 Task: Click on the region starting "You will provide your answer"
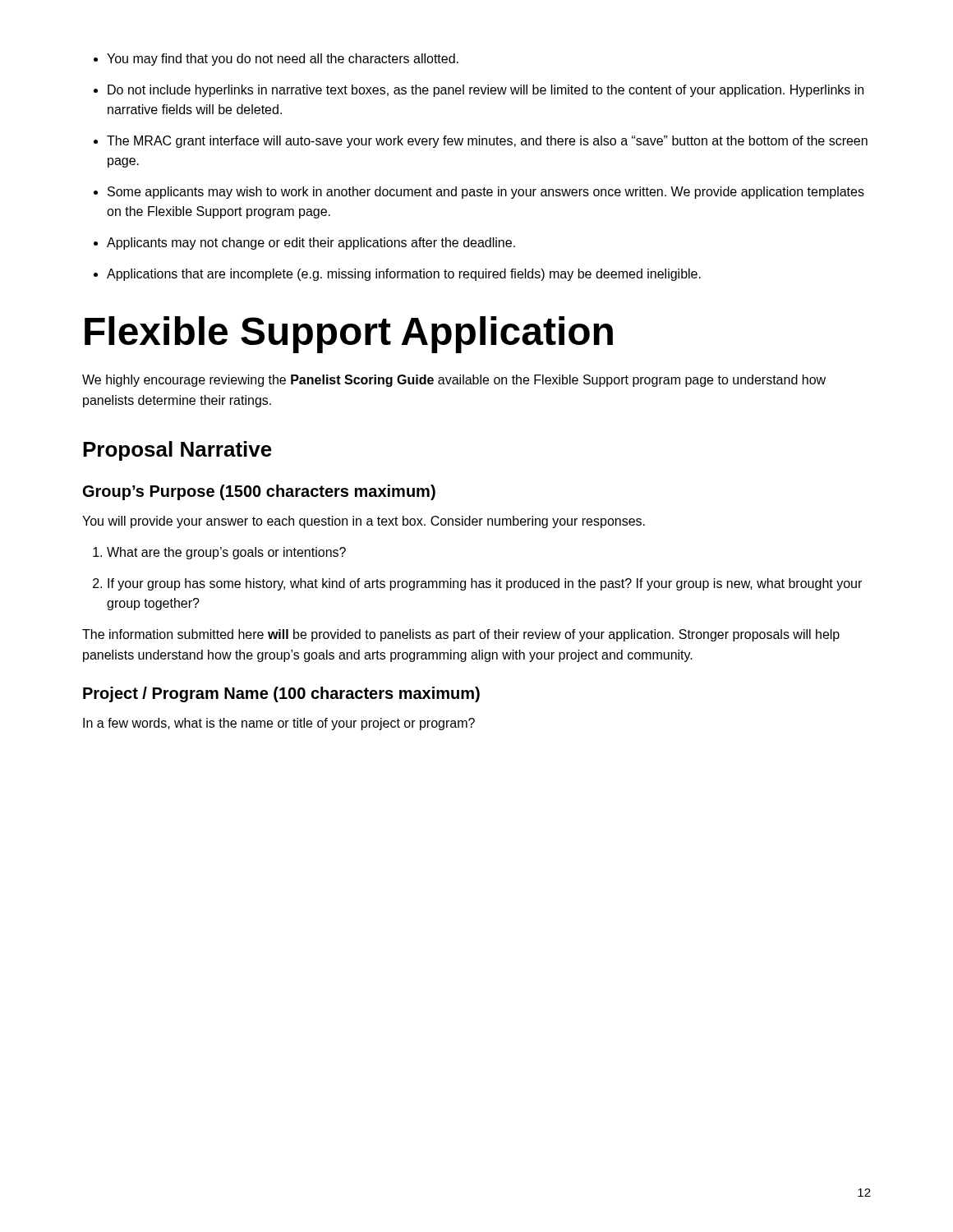tap(364, 521)
